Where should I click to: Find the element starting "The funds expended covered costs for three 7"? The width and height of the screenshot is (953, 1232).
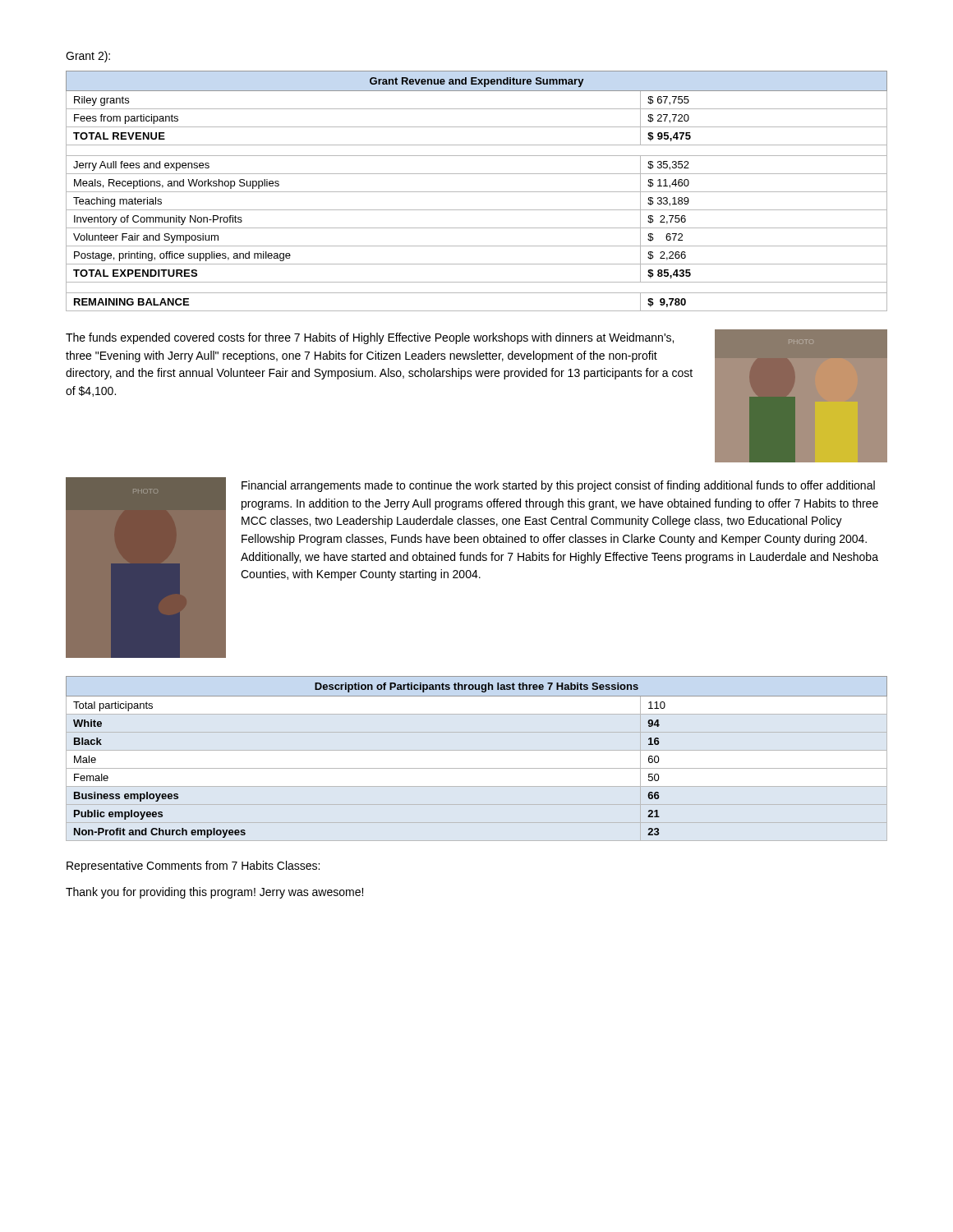(379, 364)
